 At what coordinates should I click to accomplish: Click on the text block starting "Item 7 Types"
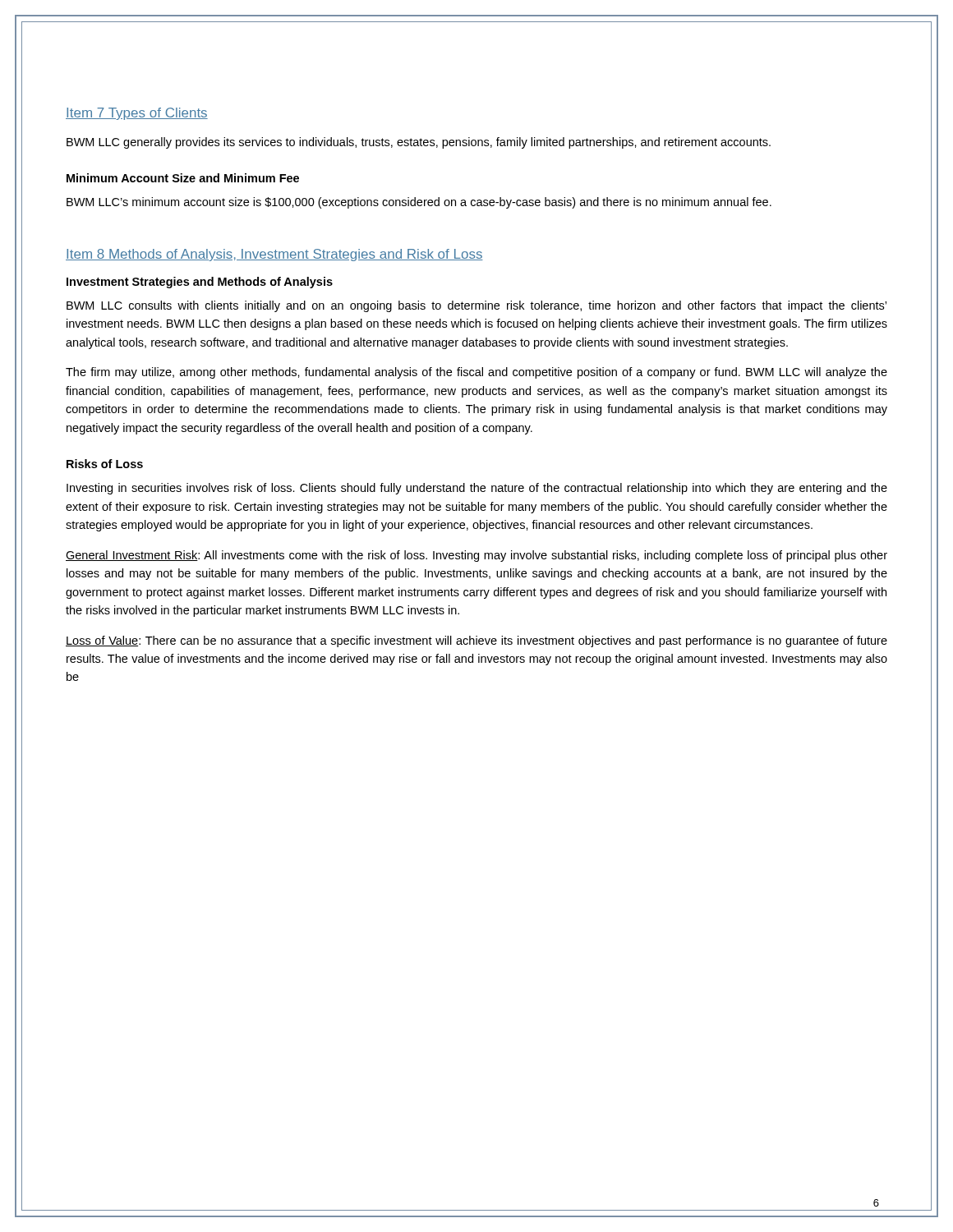(x=137, y=113)
